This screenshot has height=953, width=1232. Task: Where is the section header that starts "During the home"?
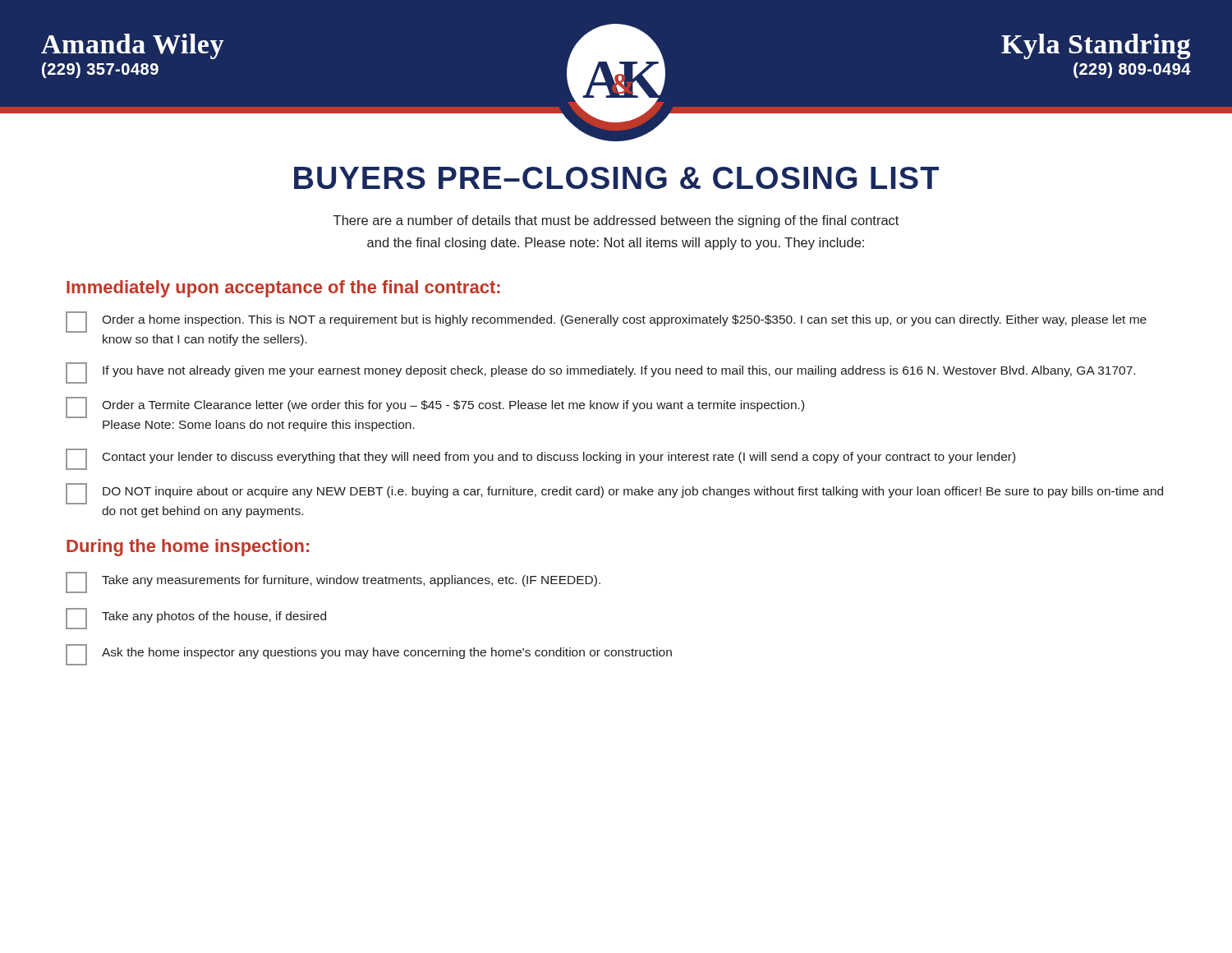click(188, 546)
